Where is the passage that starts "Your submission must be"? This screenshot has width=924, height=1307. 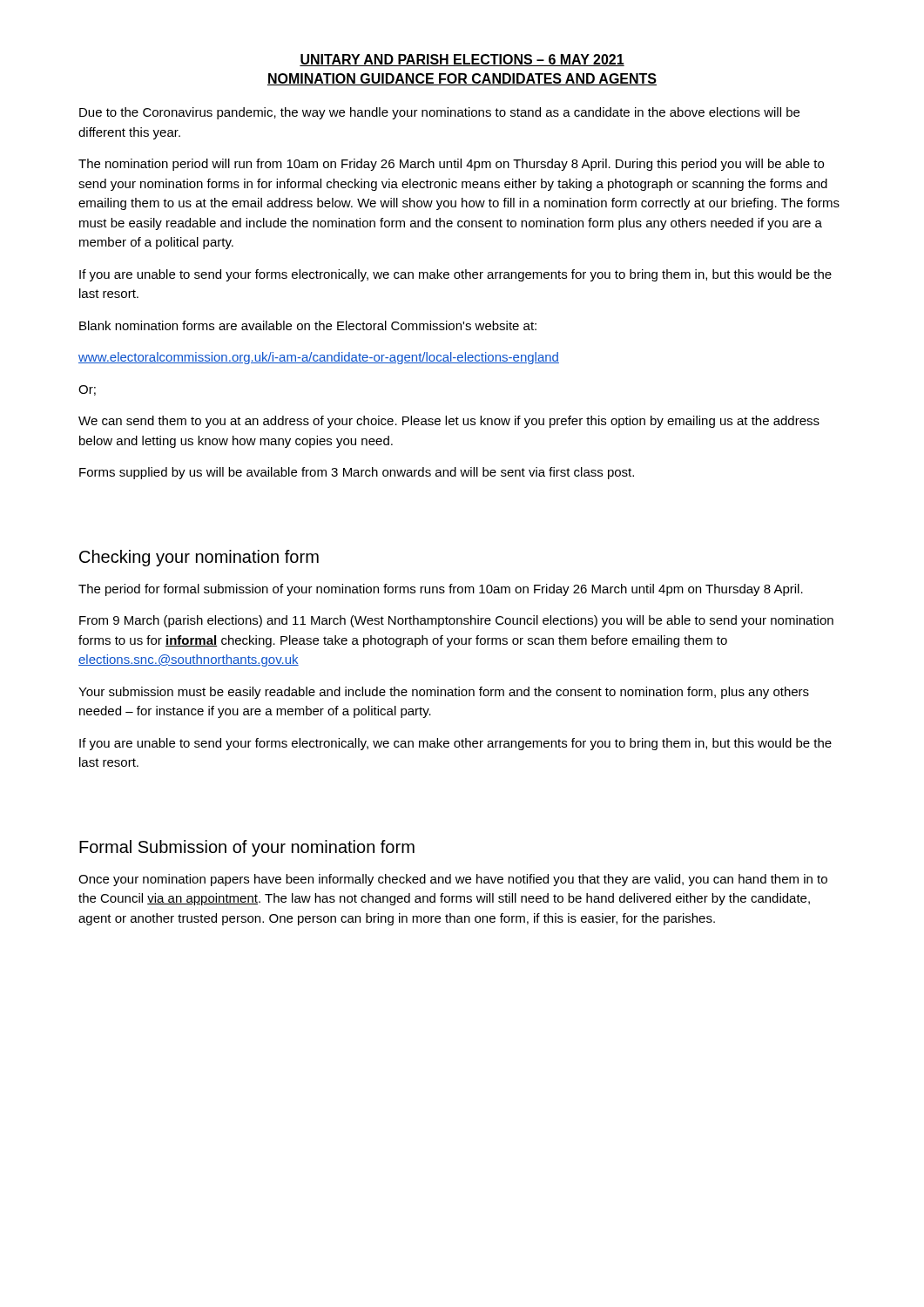[462, 701]
